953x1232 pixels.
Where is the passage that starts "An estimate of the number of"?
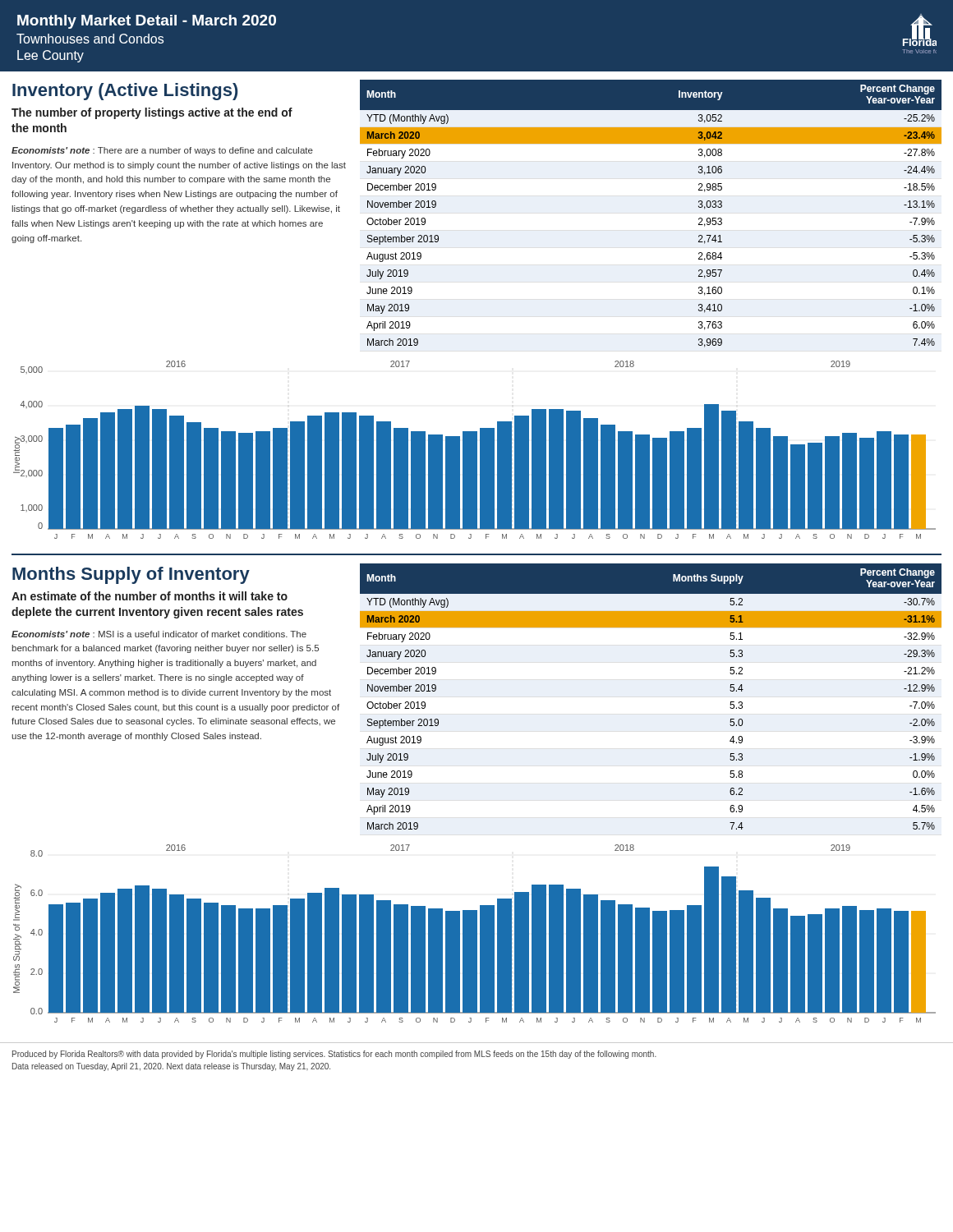pyautogui.click(x=158, y=604)
